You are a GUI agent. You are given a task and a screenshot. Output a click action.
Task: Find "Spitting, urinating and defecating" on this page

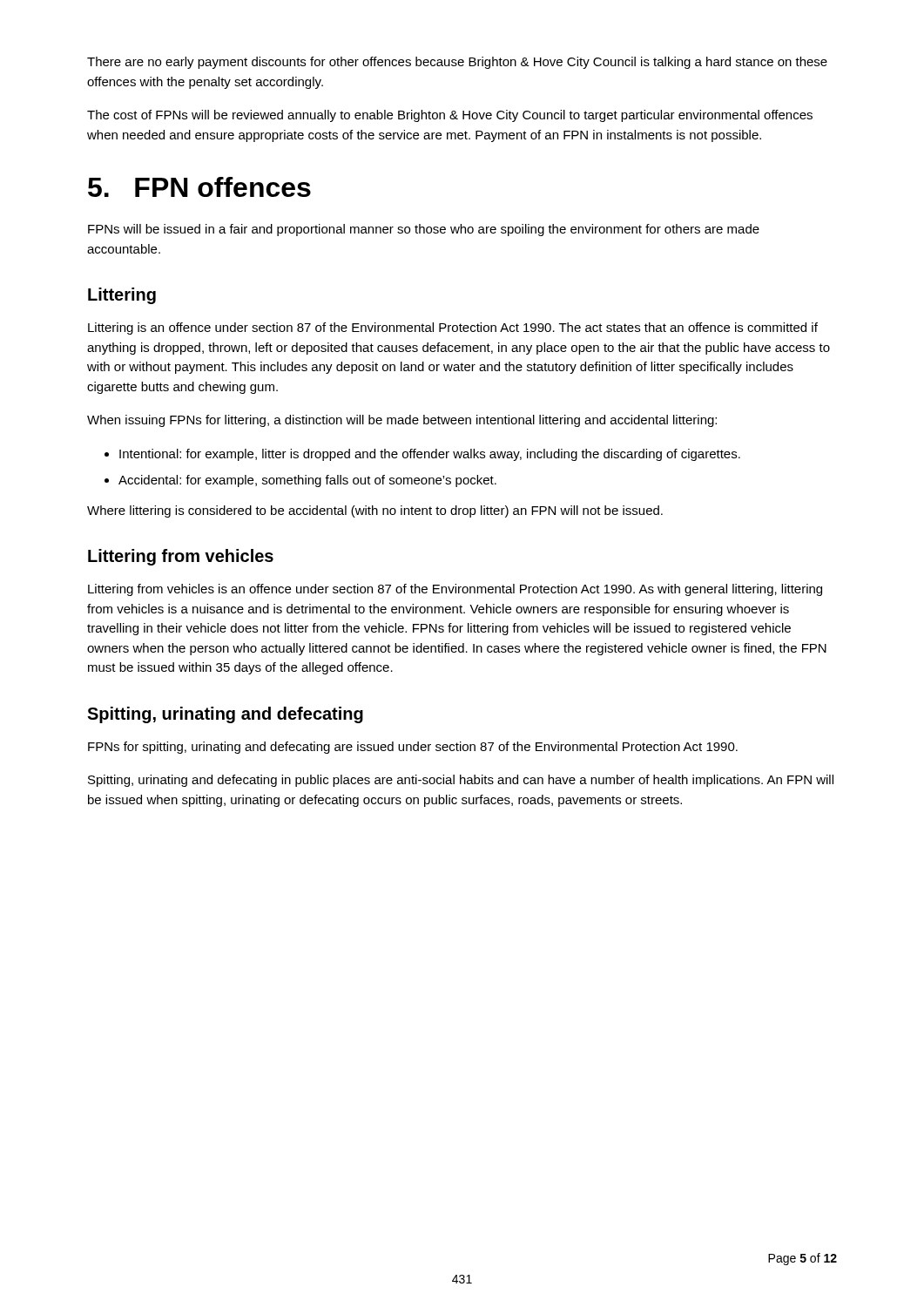[x=226, y=714]
